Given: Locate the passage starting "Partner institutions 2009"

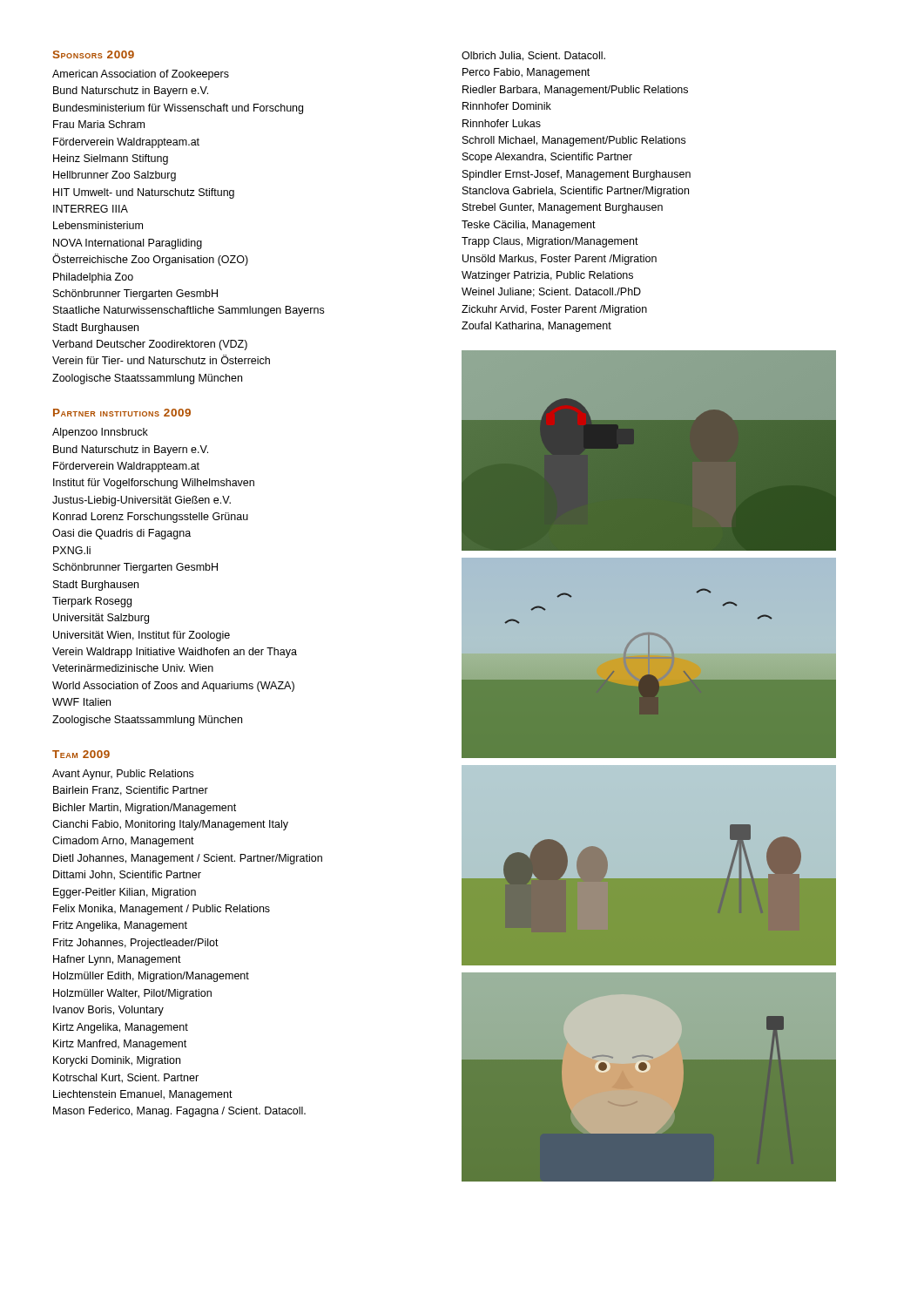Looking at the screenshot, I should click(122, 413).
